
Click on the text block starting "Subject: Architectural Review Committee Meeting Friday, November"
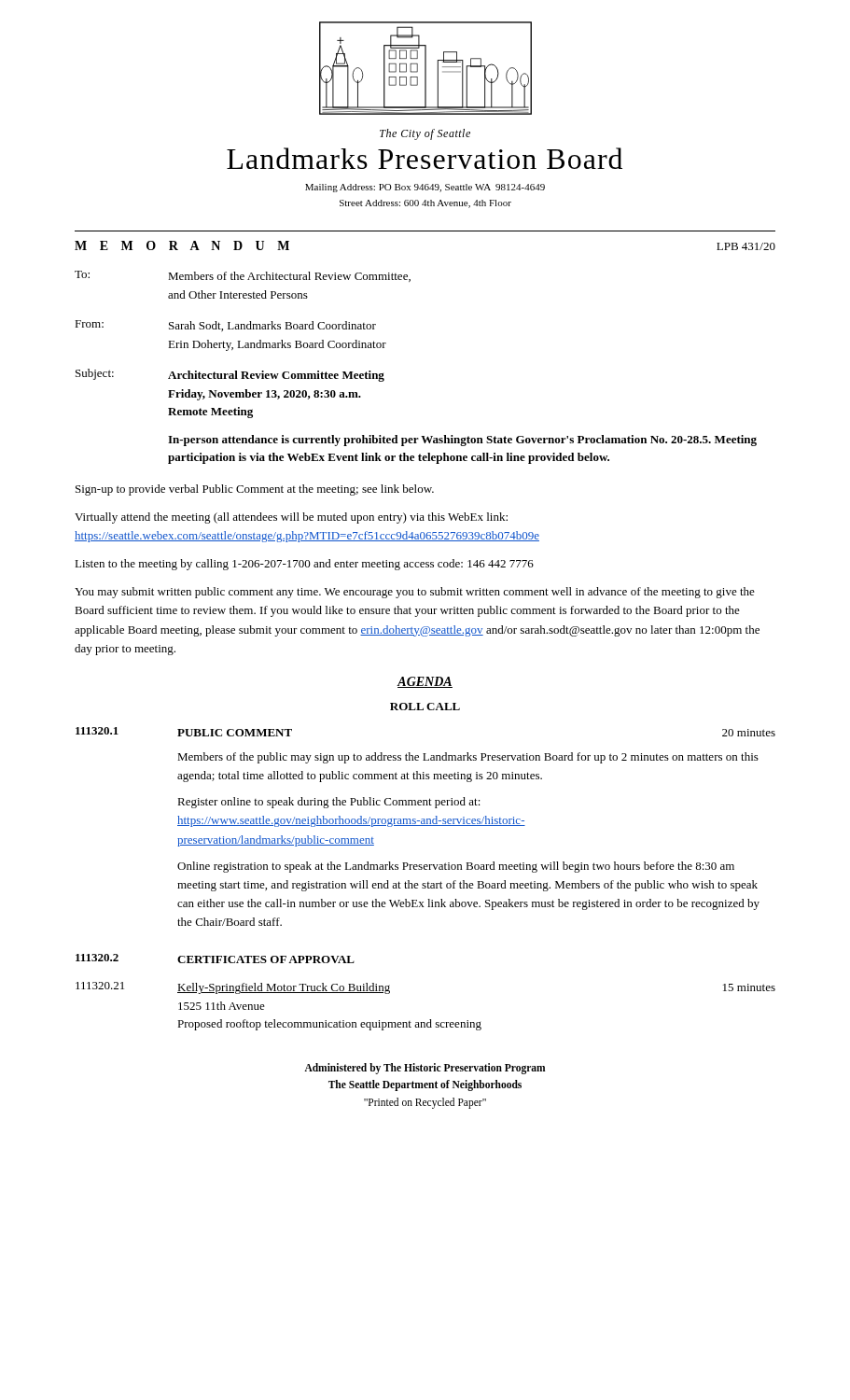pyautogui.click(x=230, y=375)
